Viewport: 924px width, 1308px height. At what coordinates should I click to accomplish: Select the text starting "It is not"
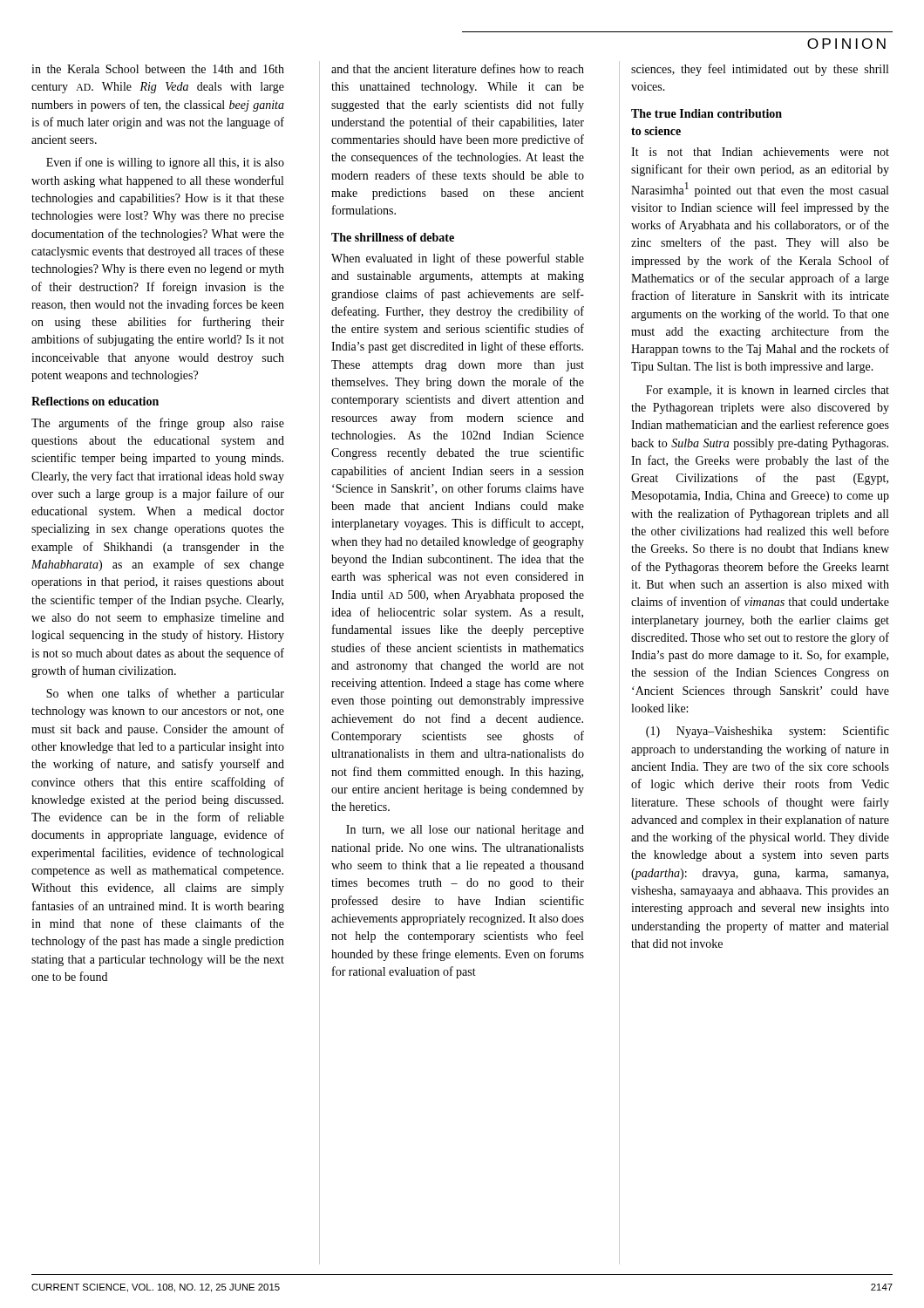760,549
